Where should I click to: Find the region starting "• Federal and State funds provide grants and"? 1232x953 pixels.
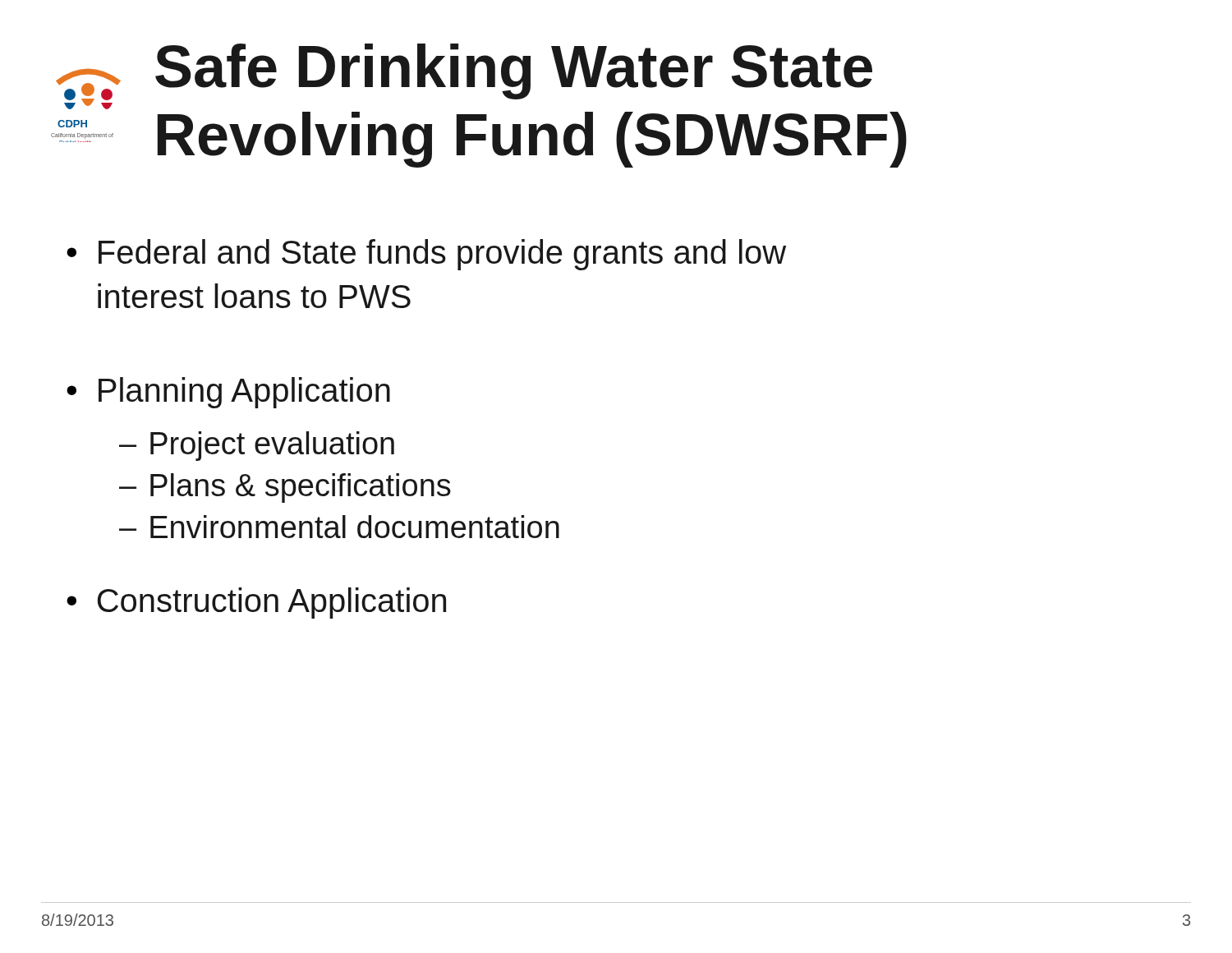426,274
